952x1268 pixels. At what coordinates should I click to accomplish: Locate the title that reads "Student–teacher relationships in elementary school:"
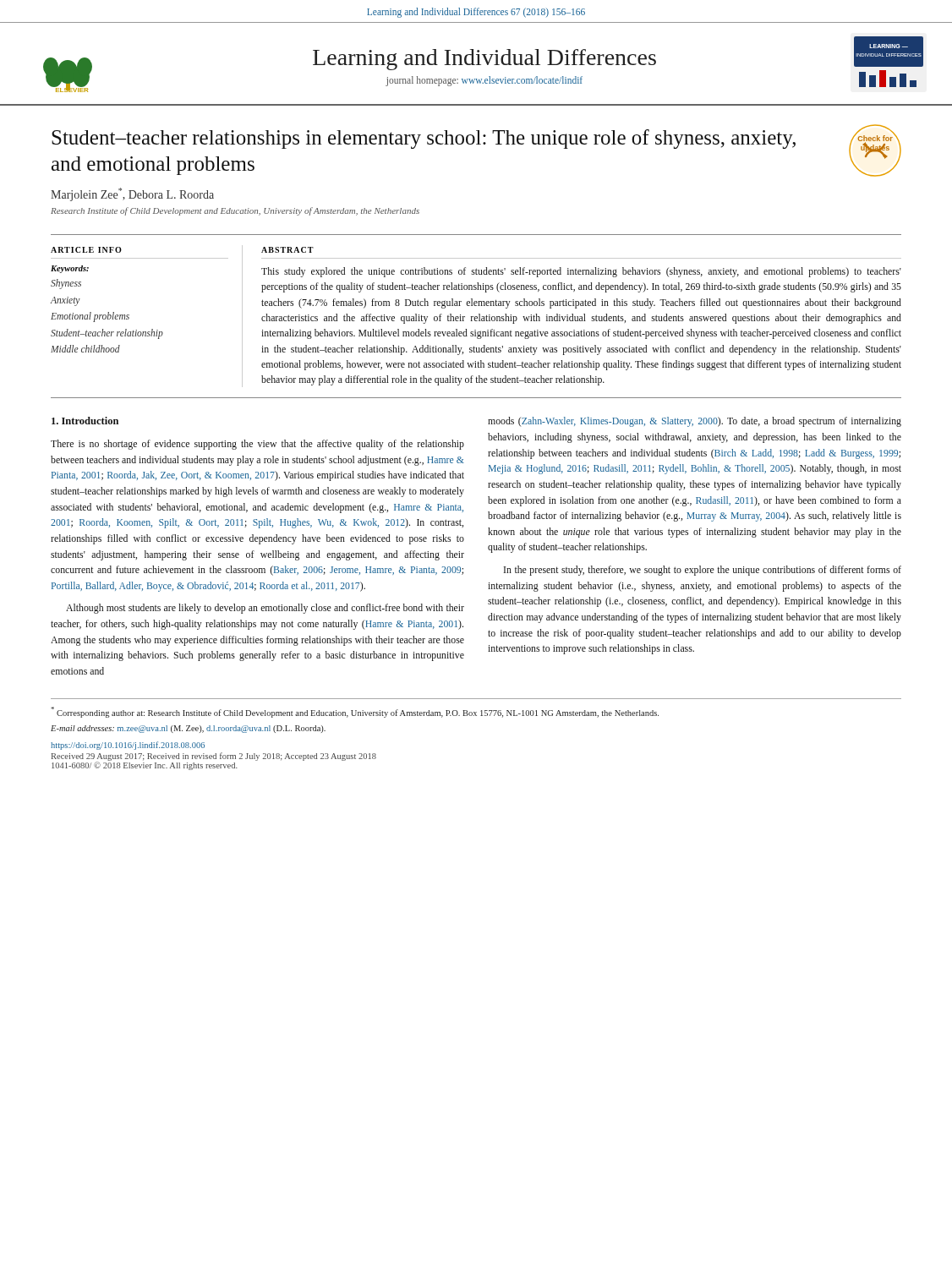point(441,151)
